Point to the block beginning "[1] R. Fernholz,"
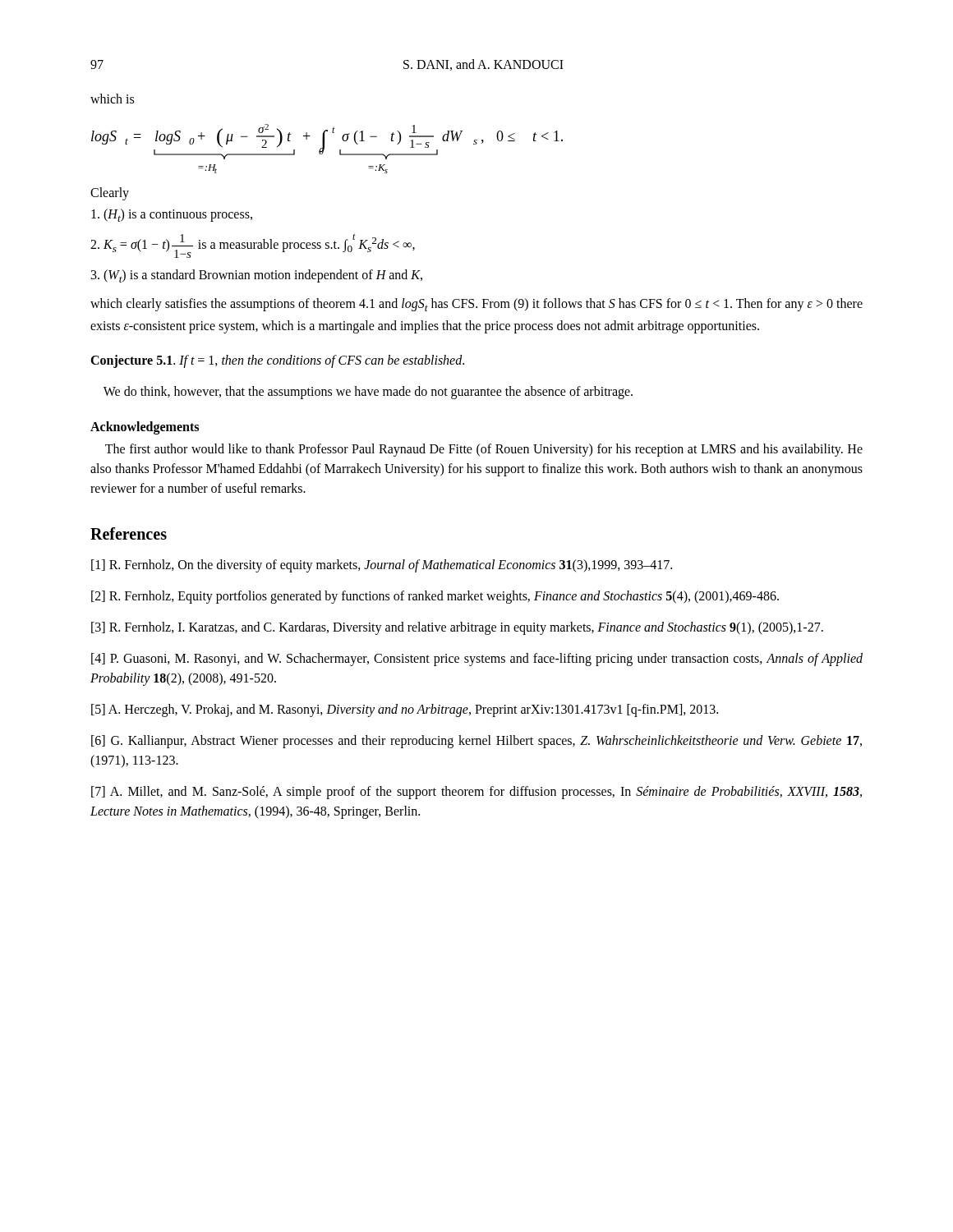Image resolution: width=953 pixels, height=1232 pixels. (x=382, y=565)
